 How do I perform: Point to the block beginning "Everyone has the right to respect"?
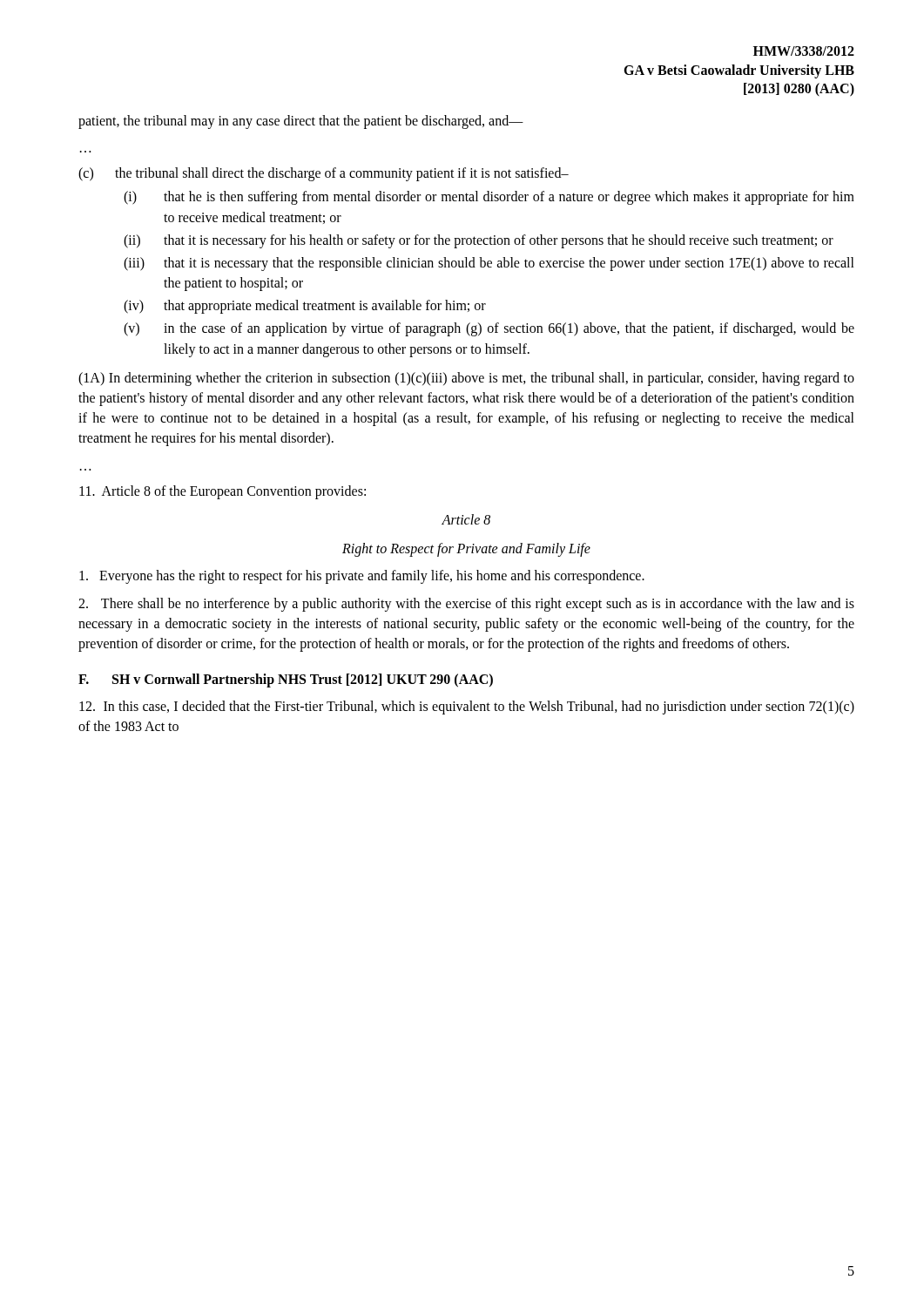click(x=362, y=576)
